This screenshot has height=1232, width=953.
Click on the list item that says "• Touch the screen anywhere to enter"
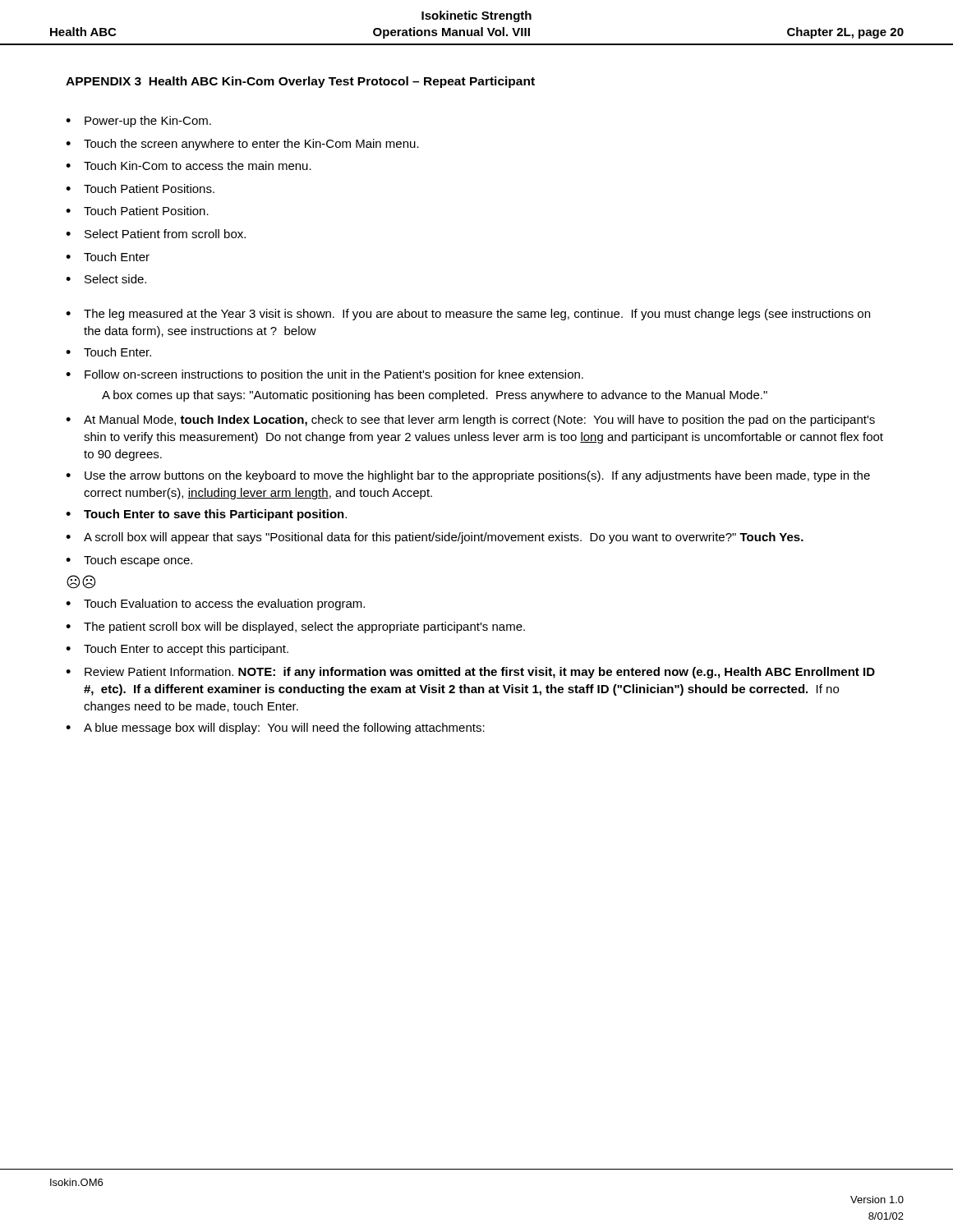pos(242,145)
